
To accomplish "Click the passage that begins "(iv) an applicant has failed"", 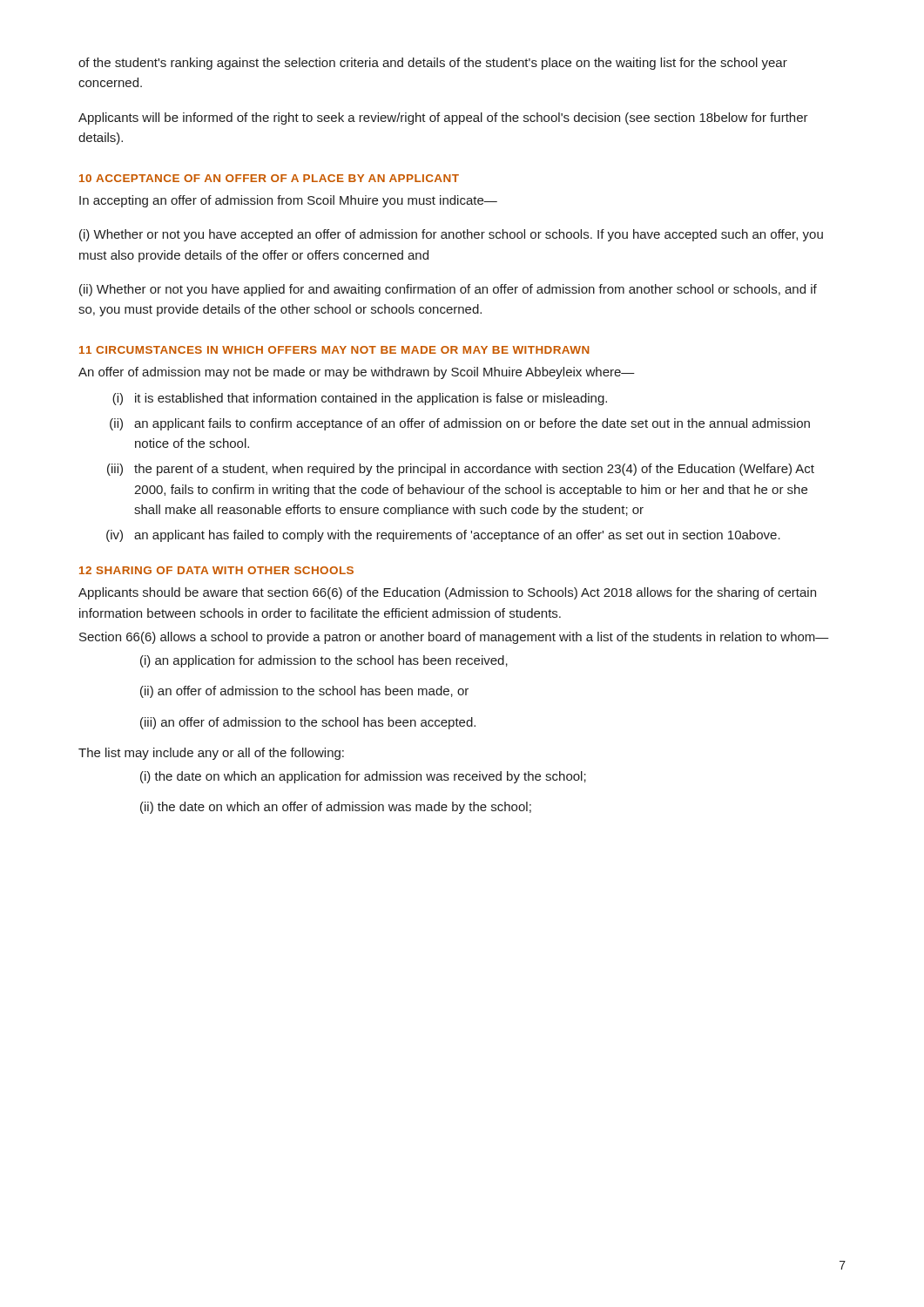I will click(458, 535).
